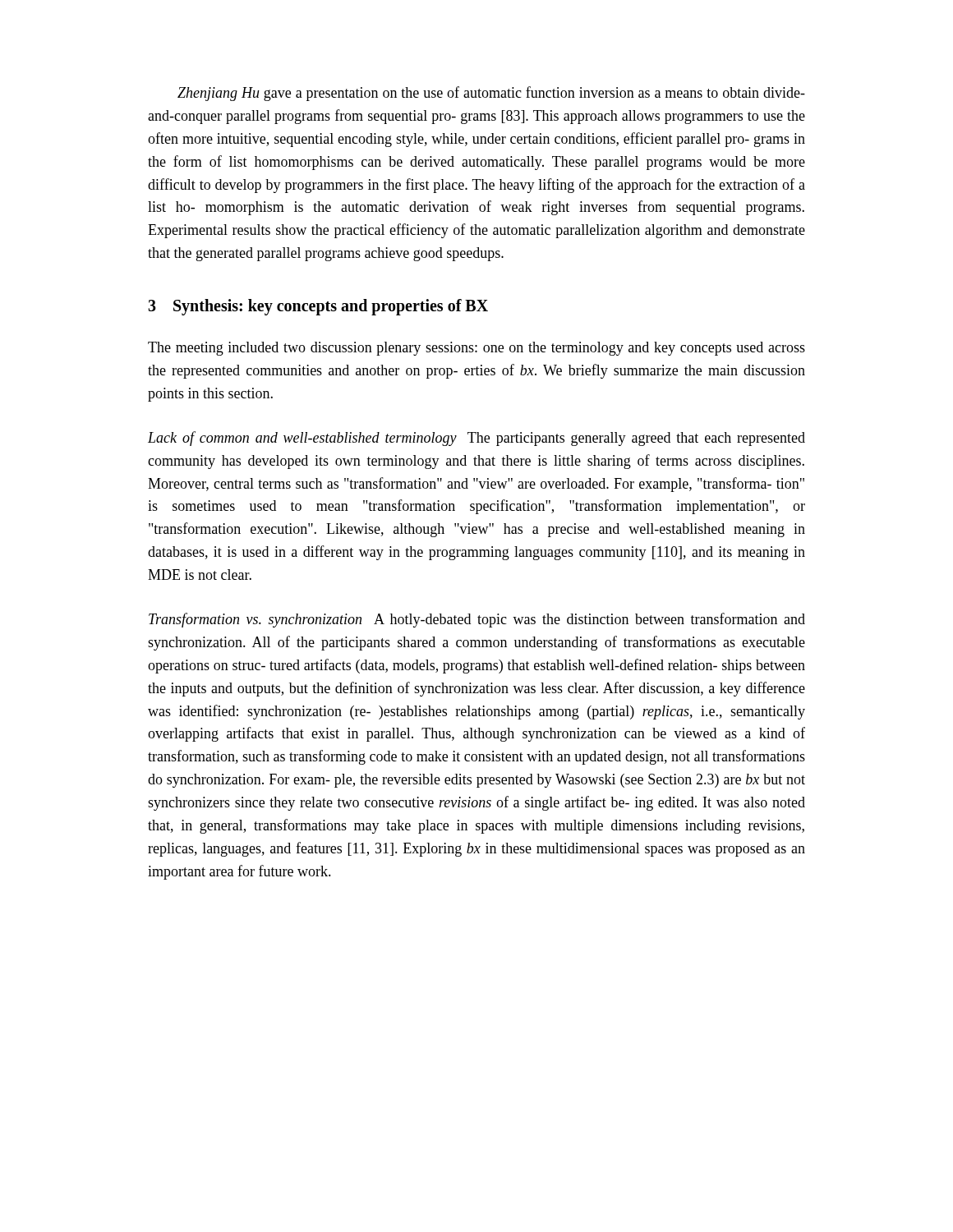953x1232 pixels.
Task: Find the block on this page that starts "Lack of common and well-established"
Action: (476, 506)
